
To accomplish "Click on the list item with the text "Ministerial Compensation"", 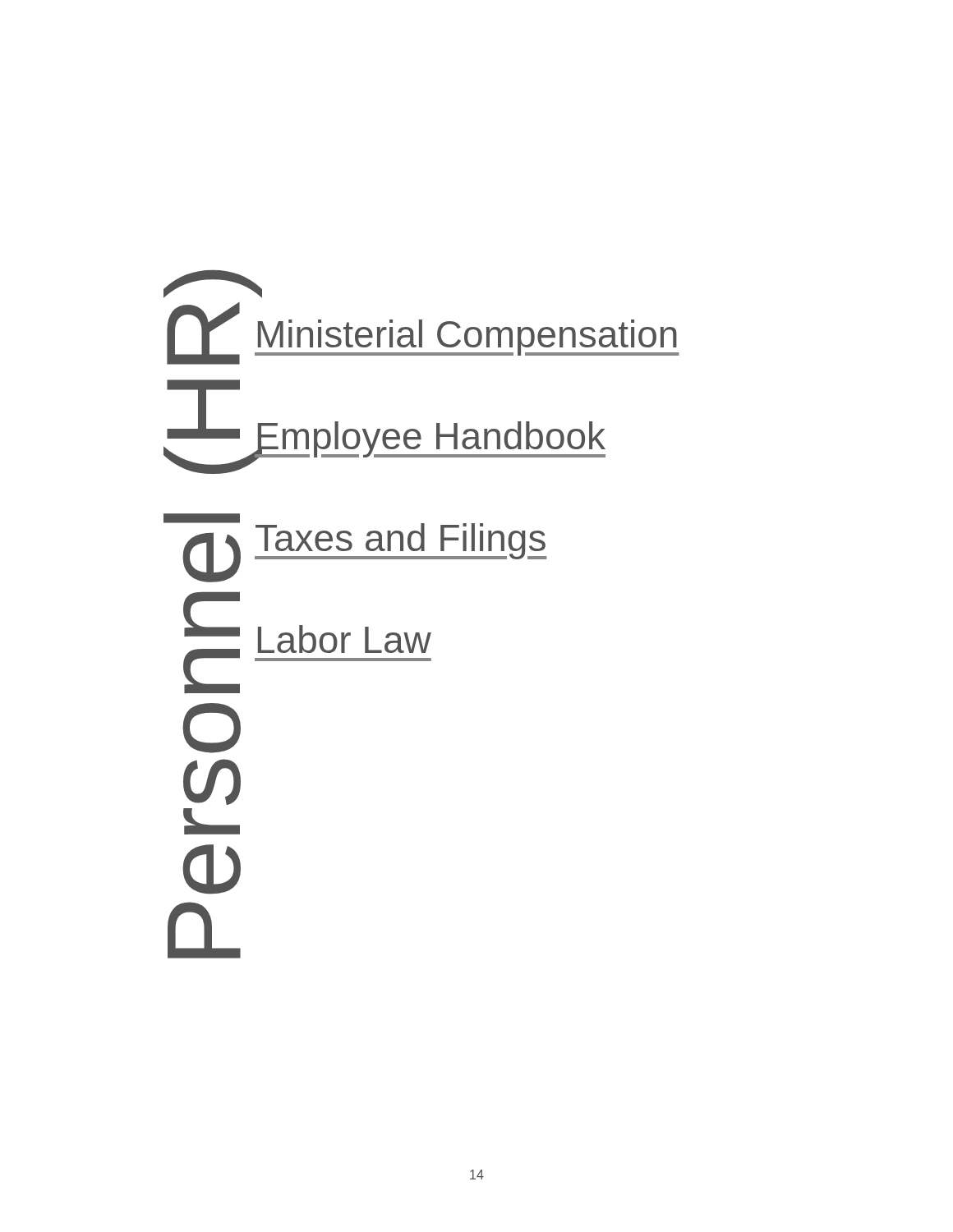I will click(467, 334).
